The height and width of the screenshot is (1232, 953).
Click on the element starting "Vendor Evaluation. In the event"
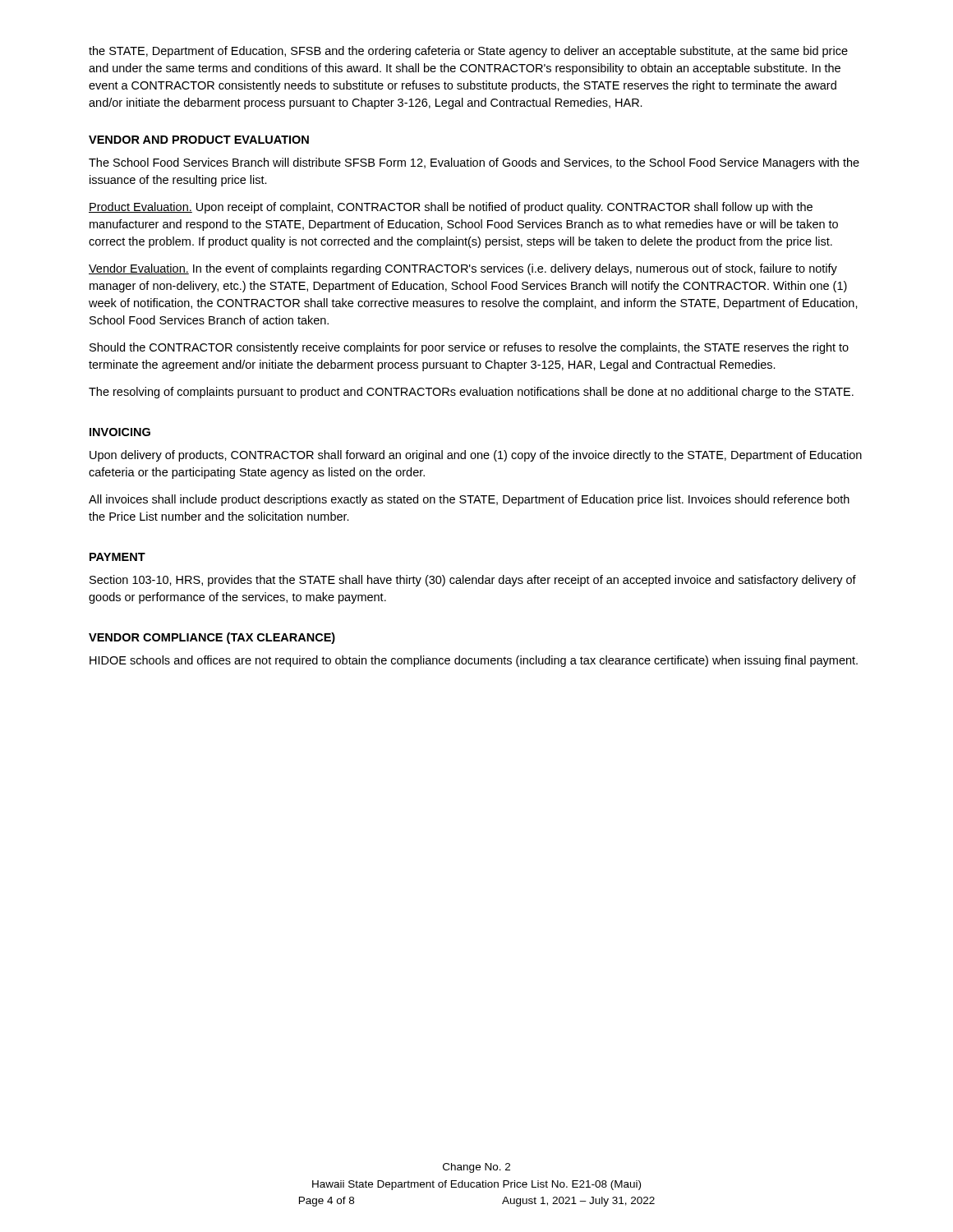[x=476, y=295]
